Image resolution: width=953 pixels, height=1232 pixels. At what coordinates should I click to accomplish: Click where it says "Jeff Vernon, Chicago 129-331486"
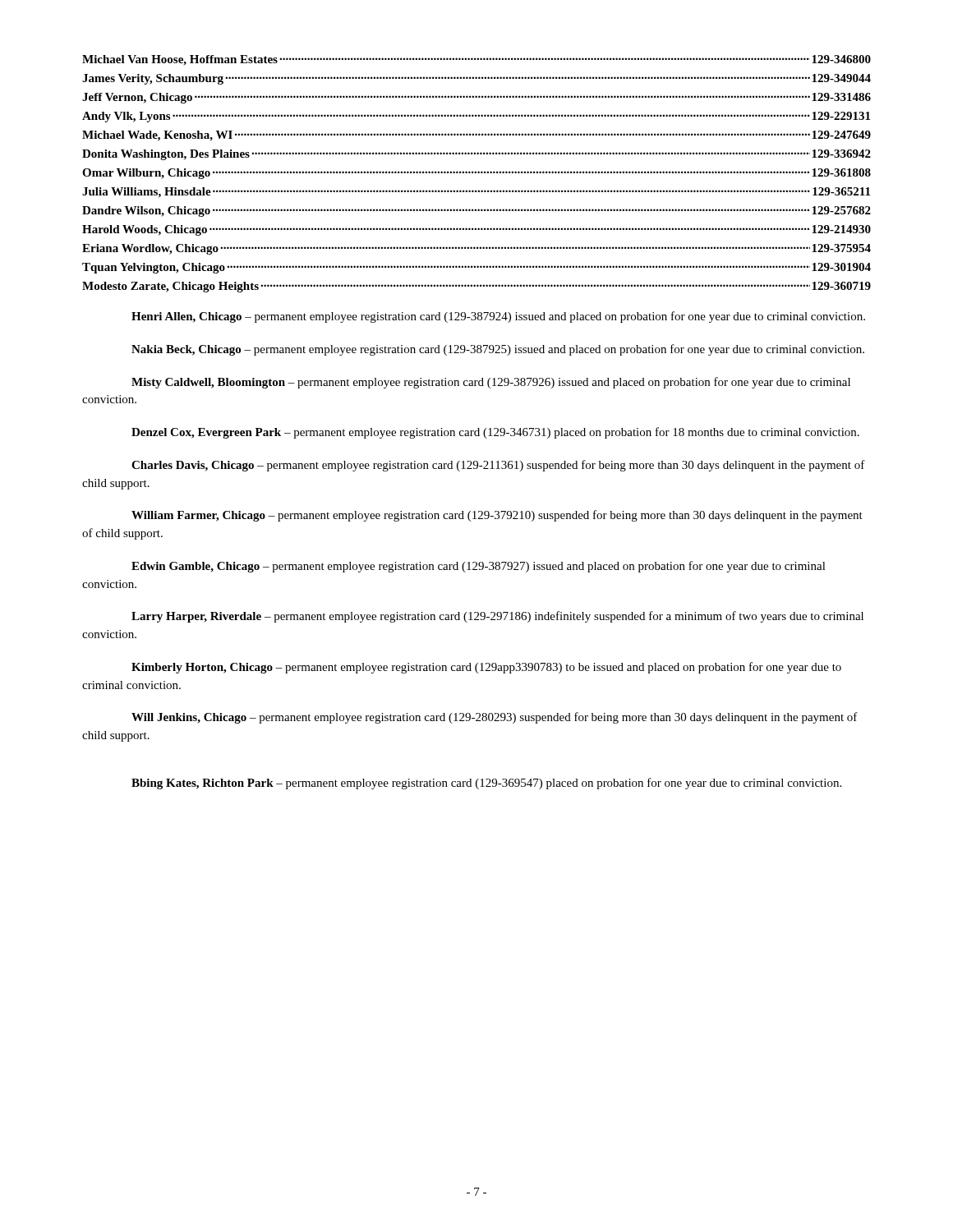[x=476, y=96]
